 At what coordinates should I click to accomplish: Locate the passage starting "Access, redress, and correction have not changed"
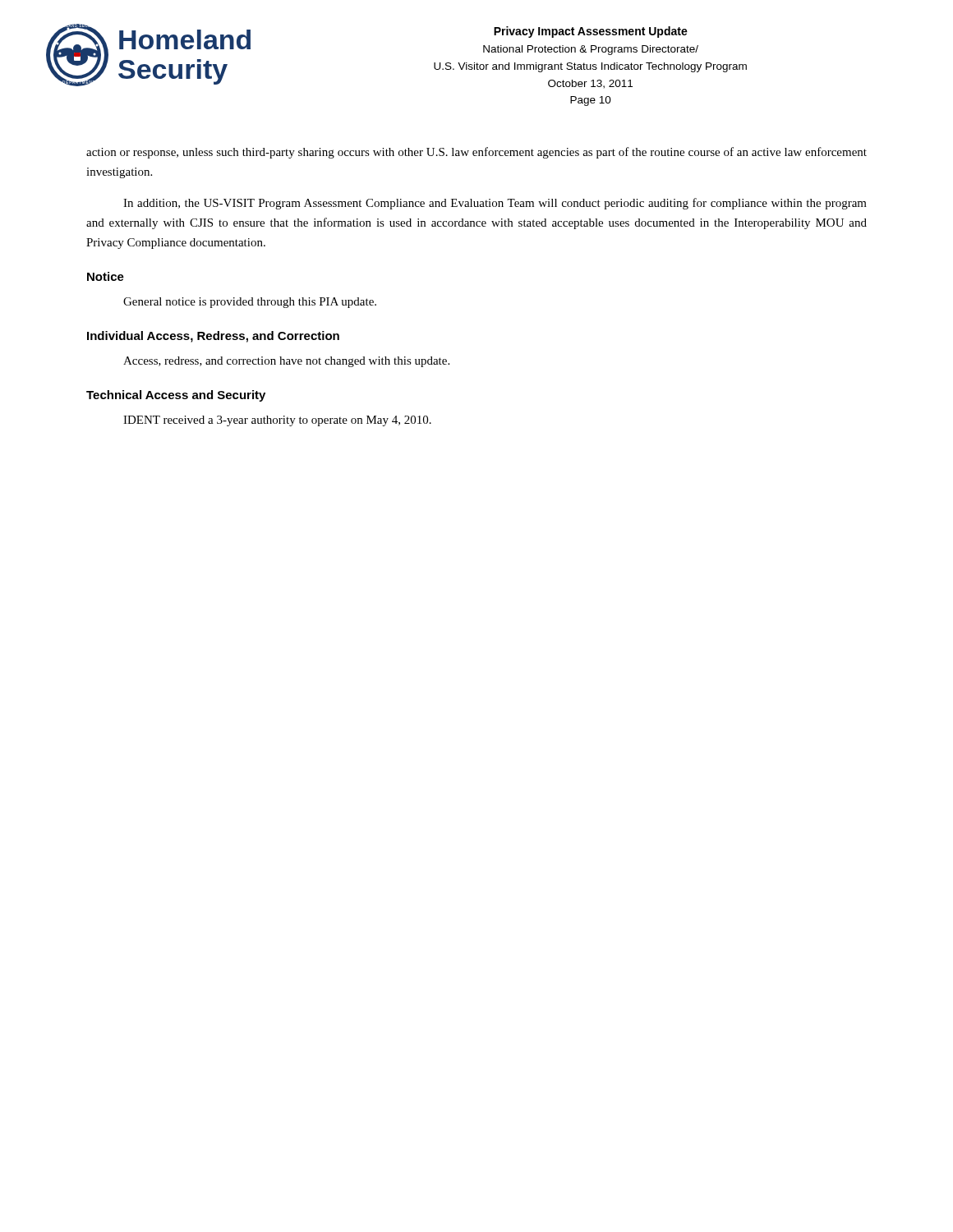point(287,361)
